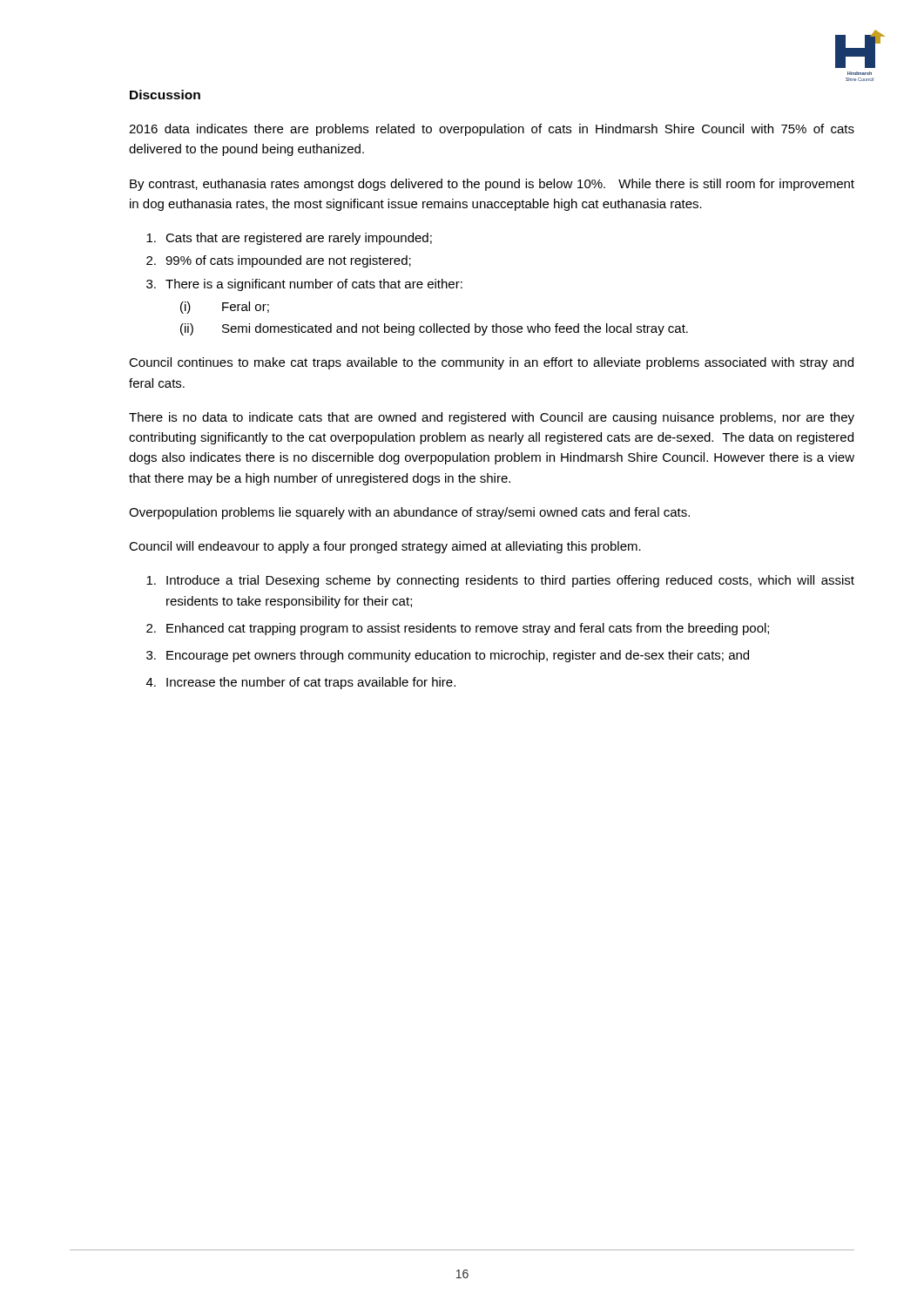This screenshot has width=924, height=1307.
Task: Find the list item with the text "Cats that are registered are rarely"
Action: point(289,239)
